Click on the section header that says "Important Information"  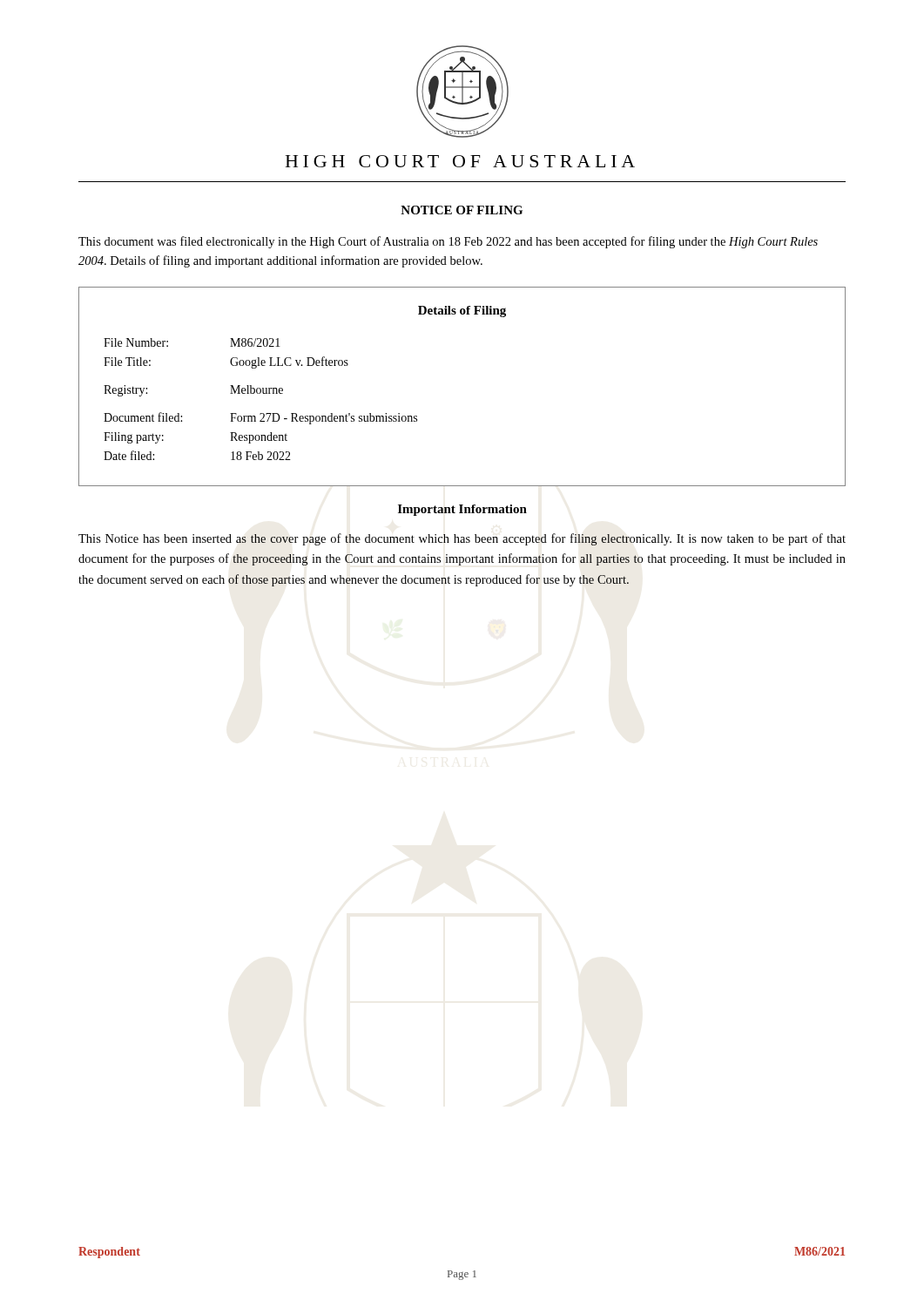tap(462, 509)
